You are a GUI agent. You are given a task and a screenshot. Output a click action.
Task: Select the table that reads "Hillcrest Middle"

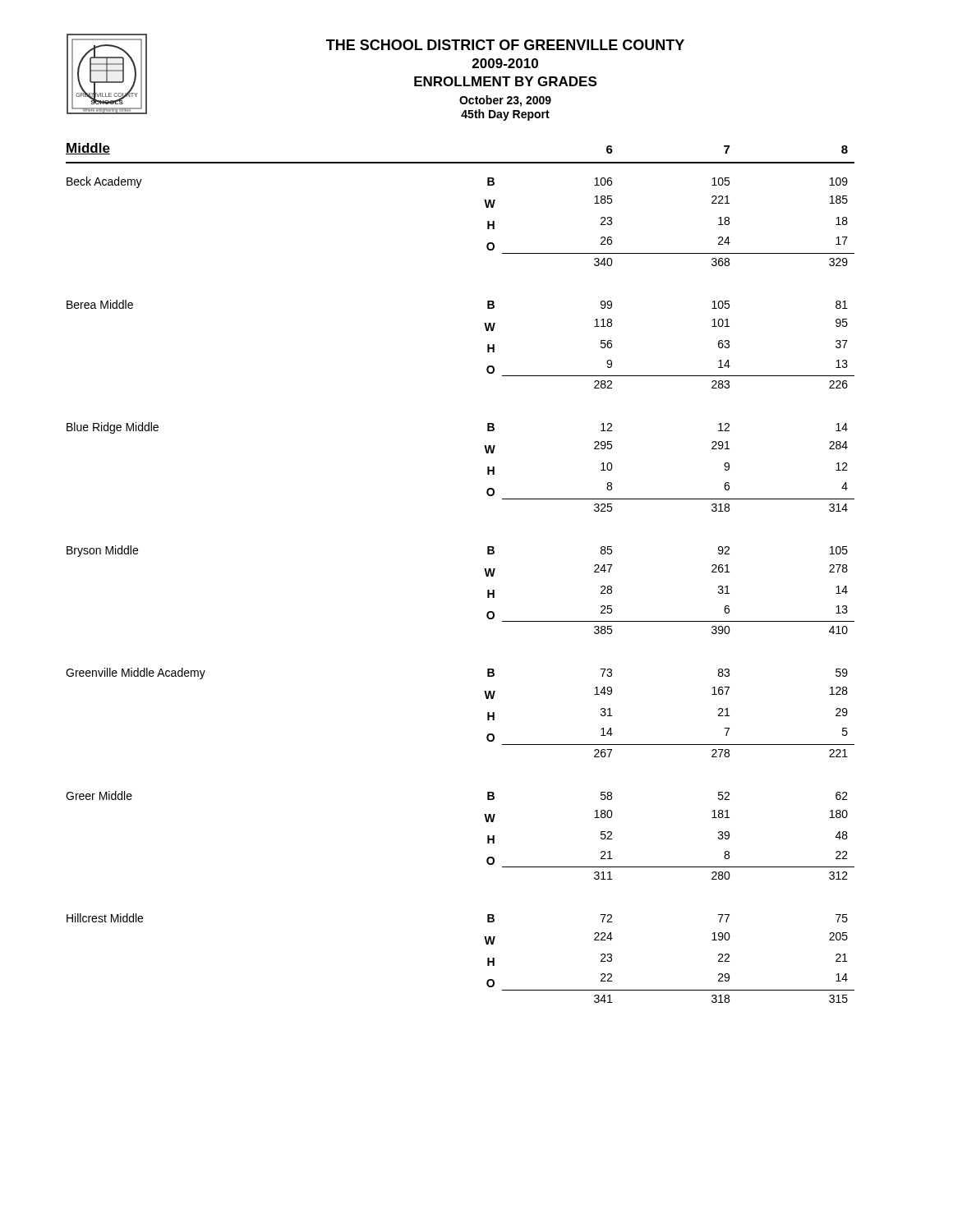coord(460,574)
